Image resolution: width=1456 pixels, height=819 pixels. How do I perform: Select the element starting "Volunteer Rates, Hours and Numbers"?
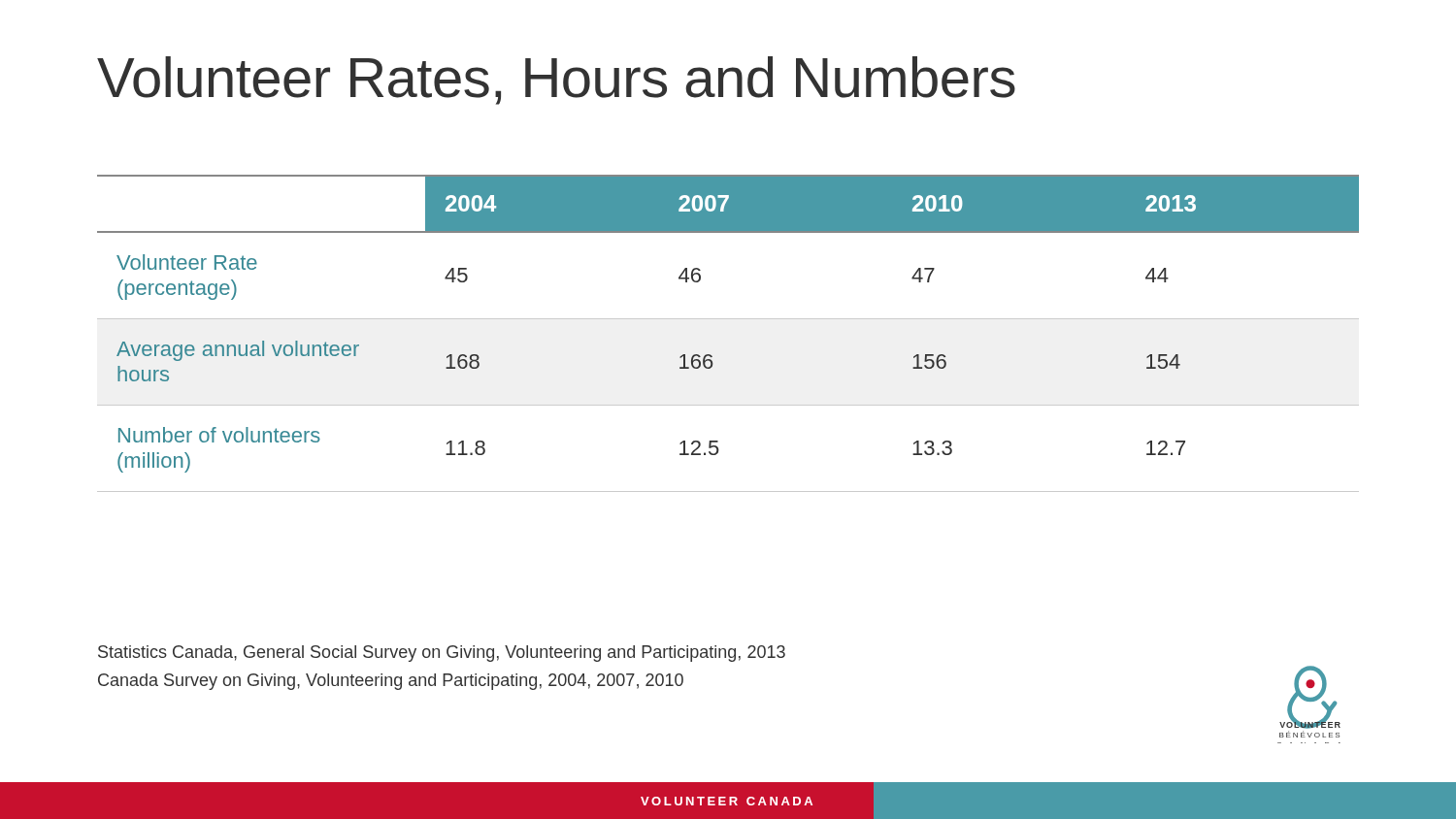[x=557, y=78]
